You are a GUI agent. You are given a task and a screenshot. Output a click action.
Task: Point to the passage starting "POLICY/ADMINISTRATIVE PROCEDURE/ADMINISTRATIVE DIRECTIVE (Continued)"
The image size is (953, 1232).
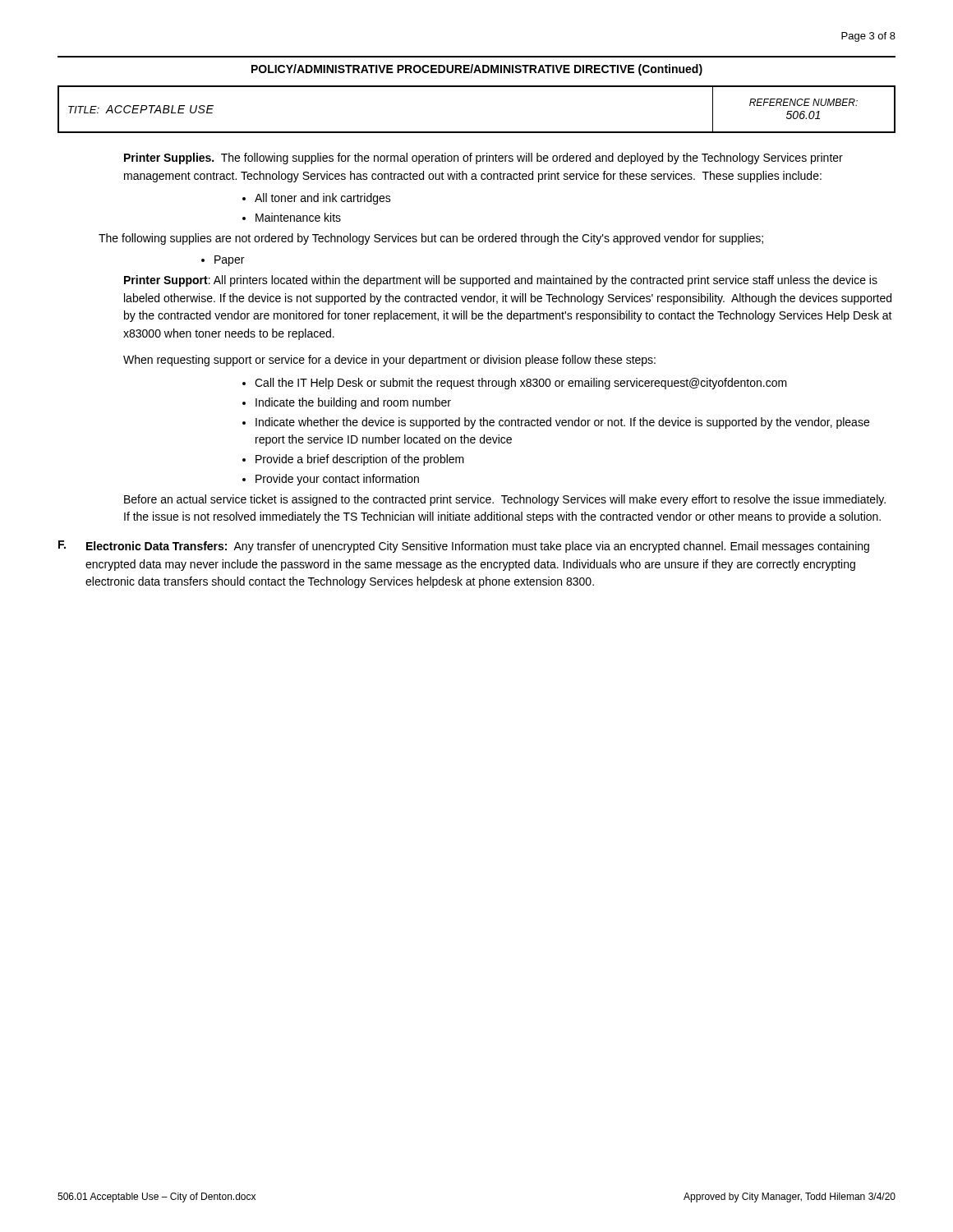pos(476,69)
